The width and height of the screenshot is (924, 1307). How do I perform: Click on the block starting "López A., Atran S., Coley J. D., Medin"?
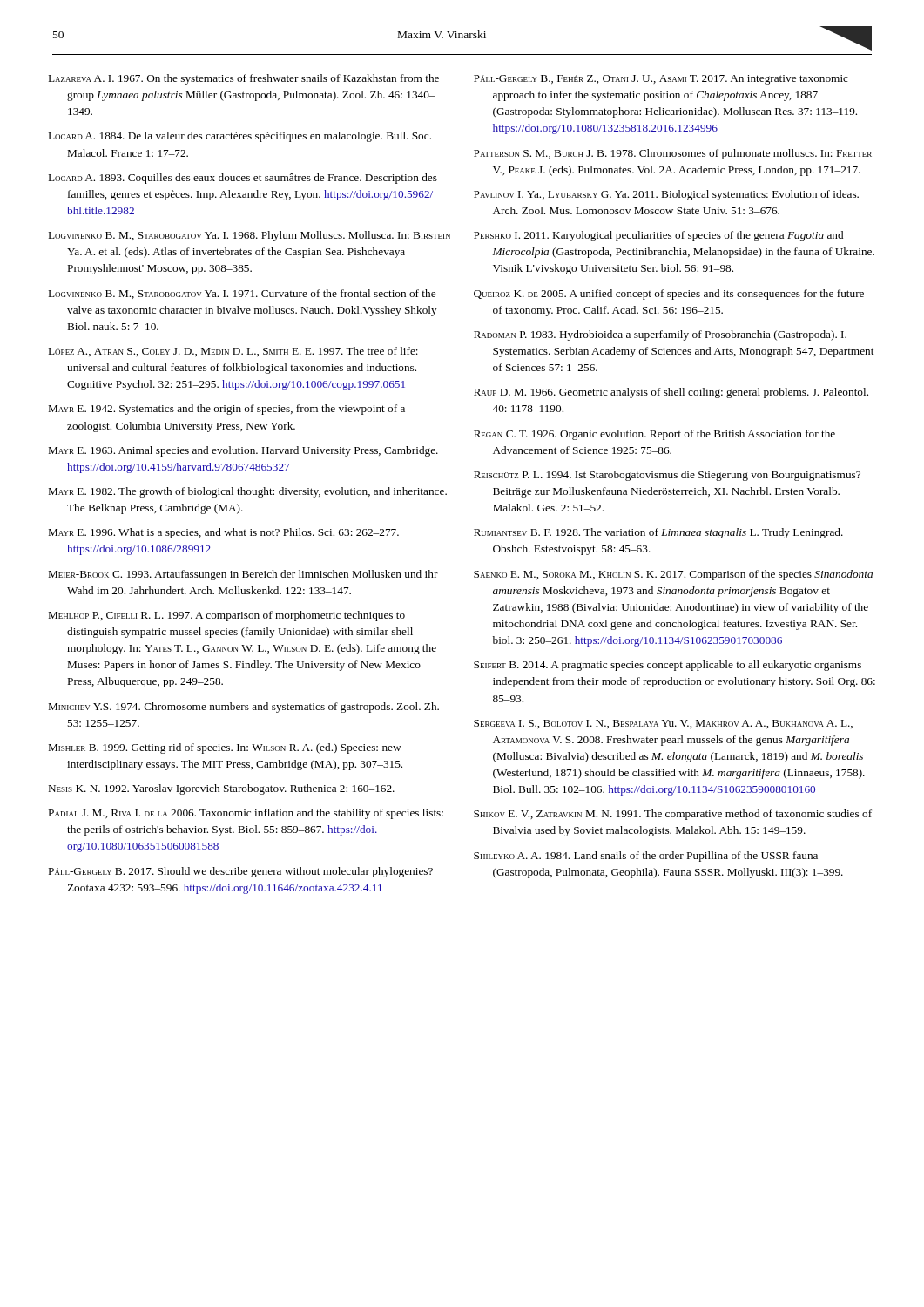click(x=233, y=367)
